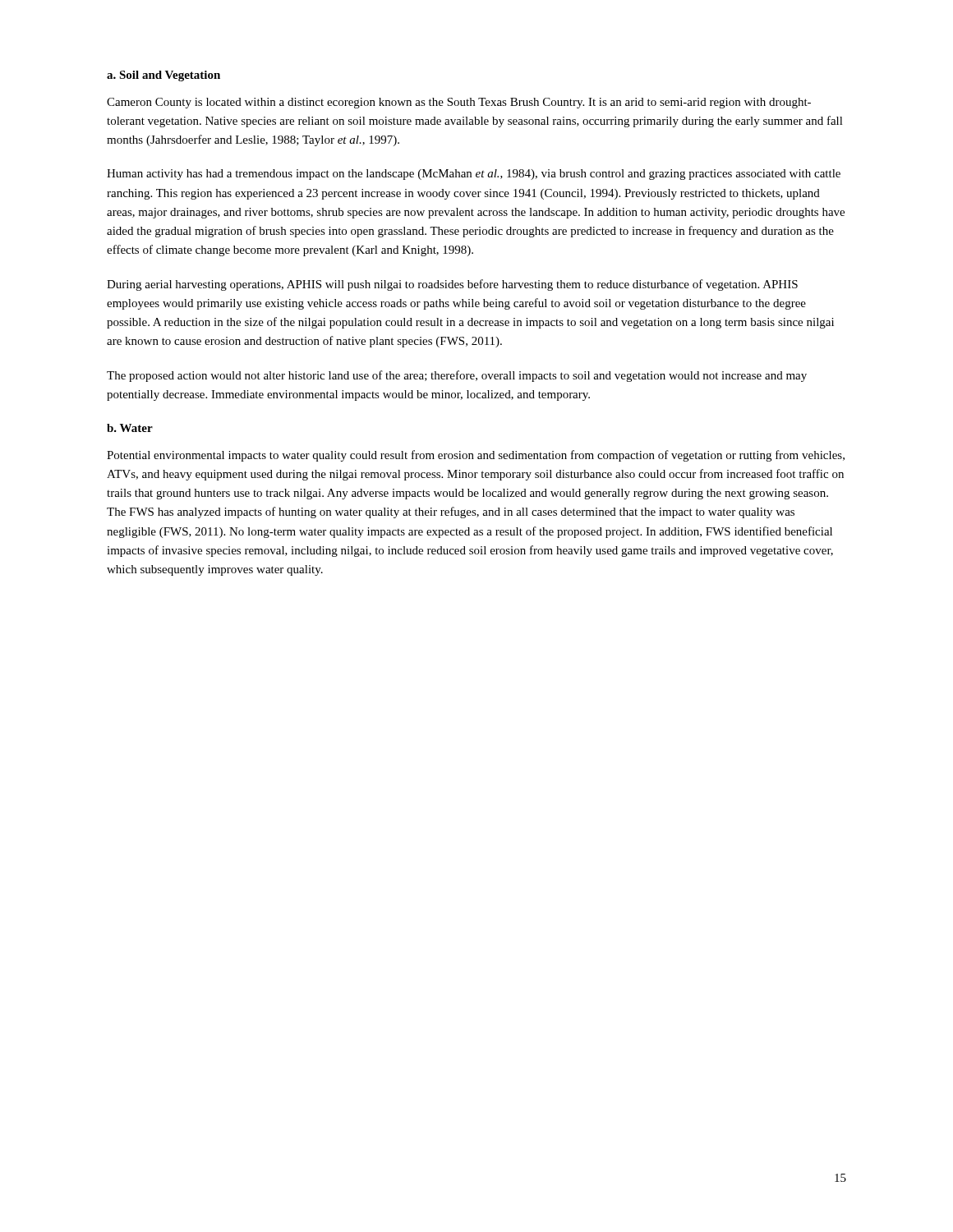Navigate to the text block starting "The proposed action would not alter"
The width and height of the screenshot is (953, 1232).
(457, 385)
